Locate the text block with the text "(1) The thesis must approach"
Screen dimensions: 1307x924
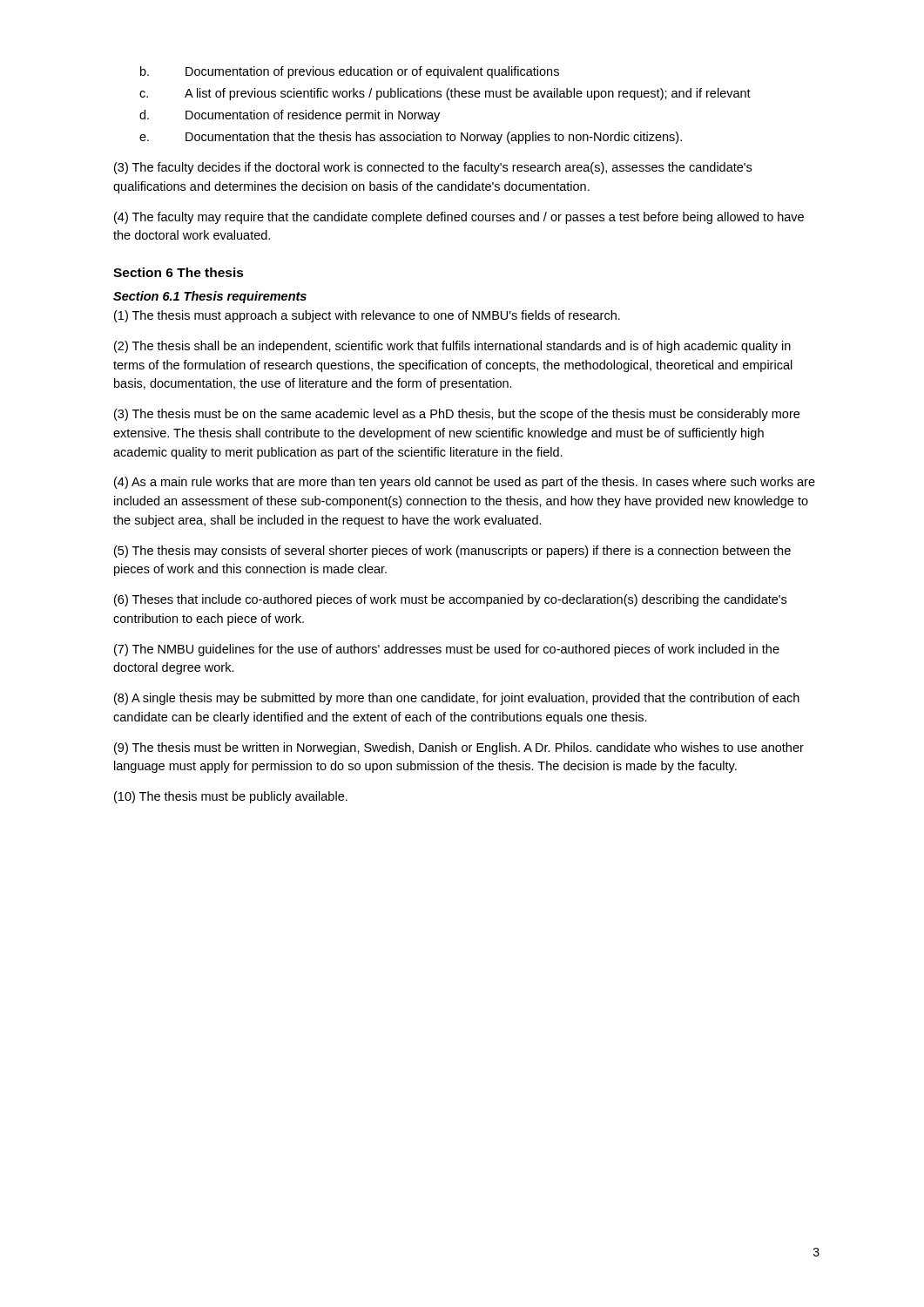click(367, 315)
